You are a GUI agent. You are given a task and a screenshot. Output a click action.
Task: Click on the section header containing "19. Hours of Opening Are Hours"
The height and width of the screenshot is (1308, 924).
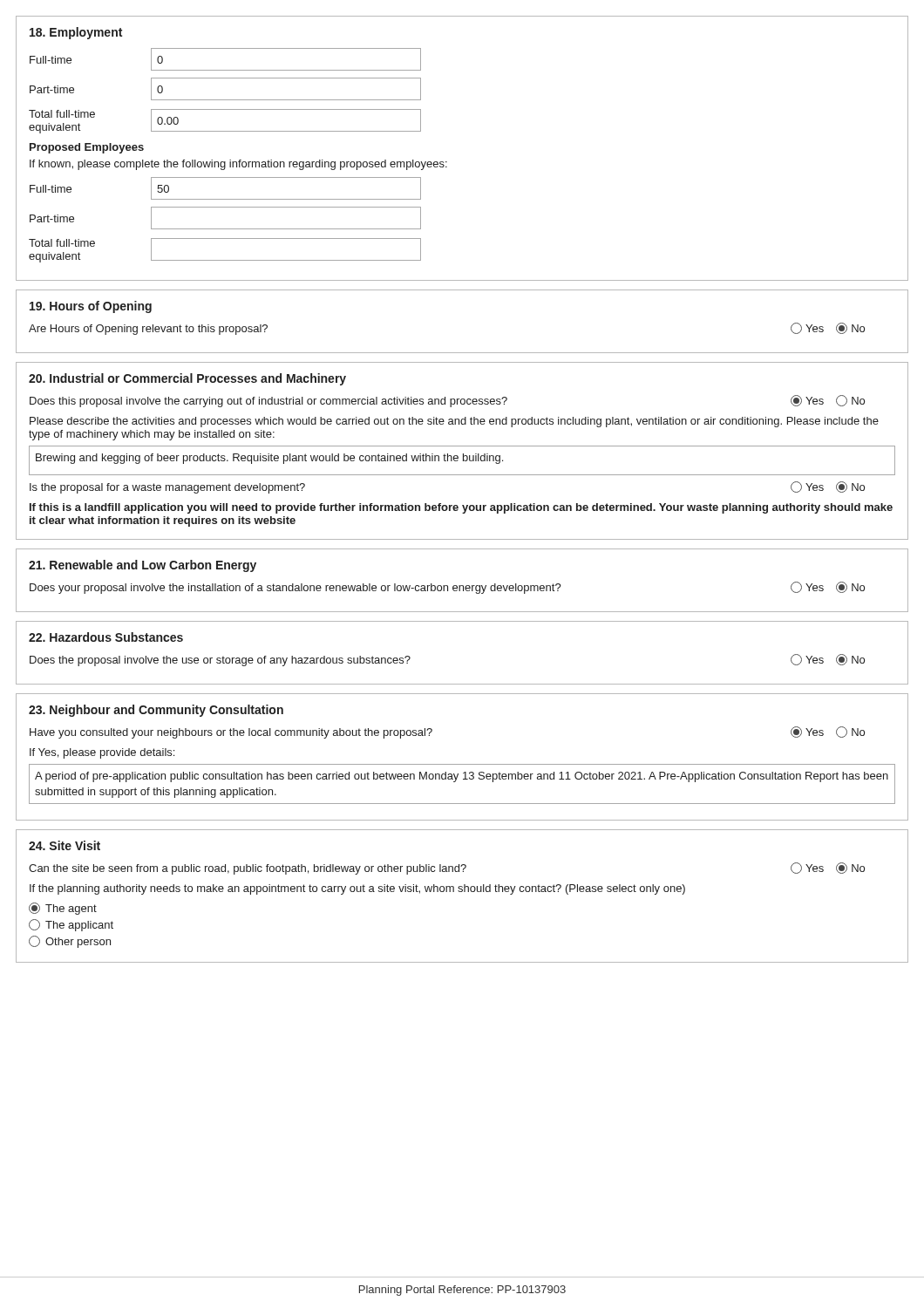click(x=91, y=307)
